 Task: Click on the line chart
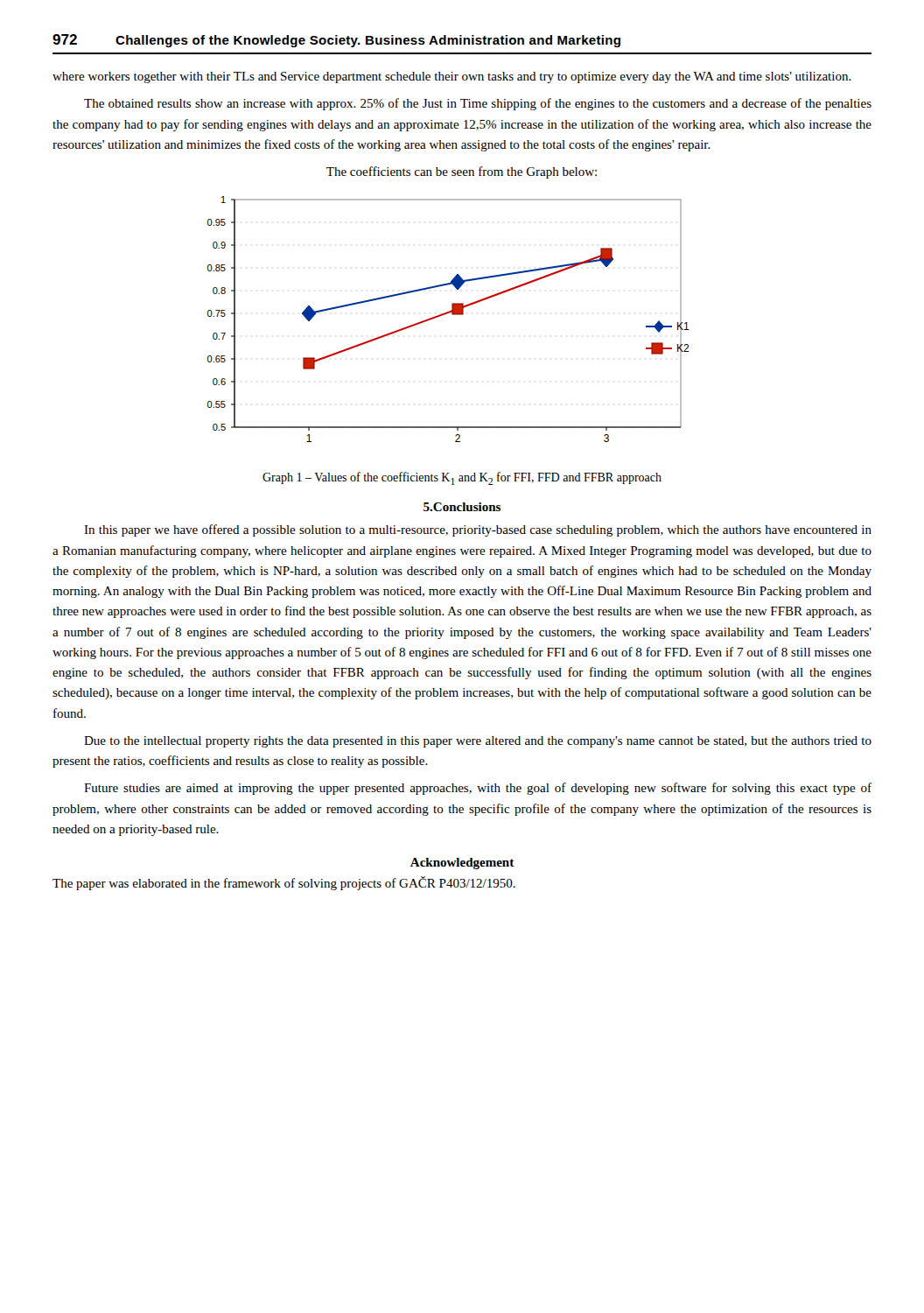[x=462, y=328]
